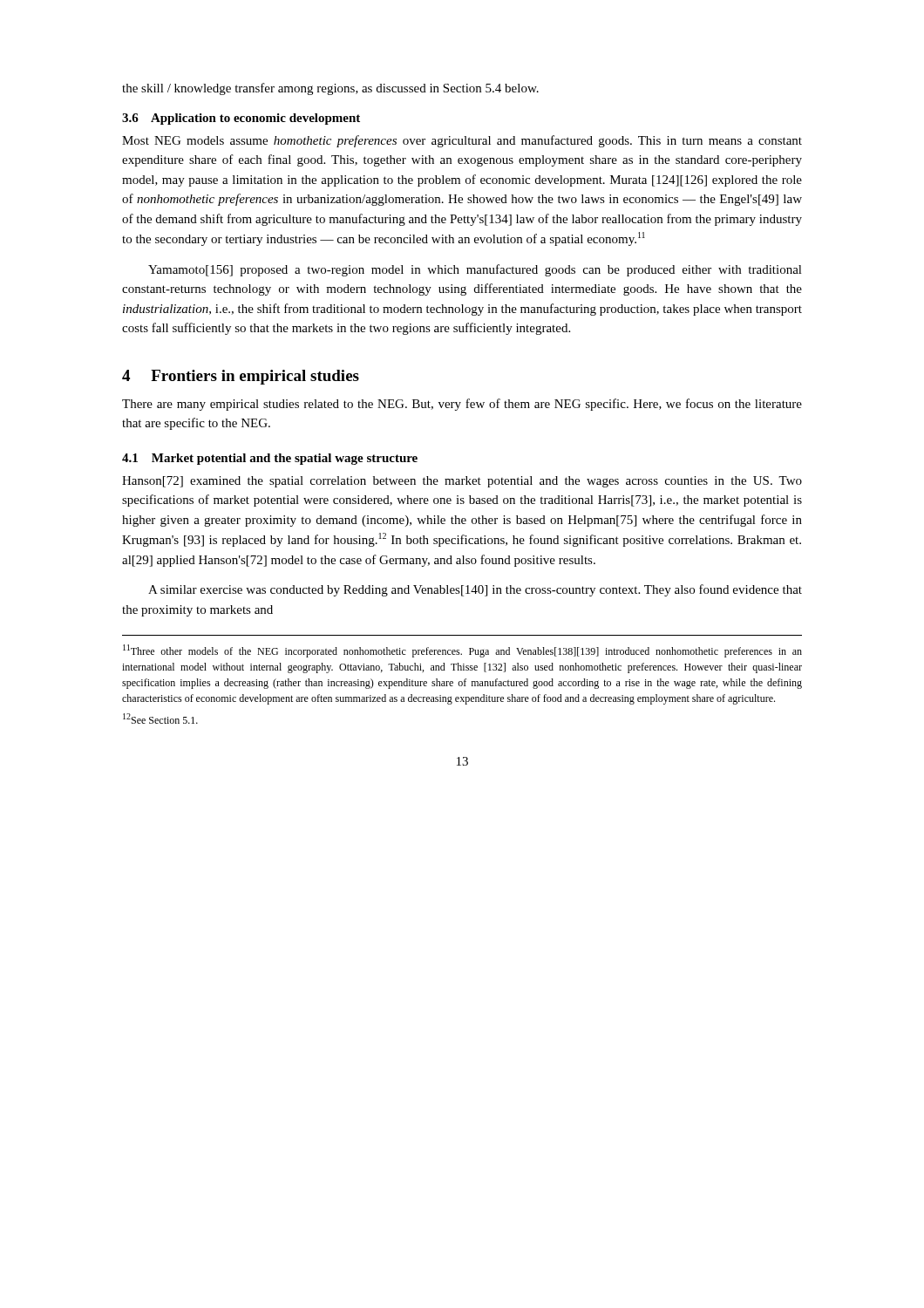924x1308 pixels.
Task: Find the text block with the text "Most NEG models assume homothetic preferences over"
Action: coord(462,190)
